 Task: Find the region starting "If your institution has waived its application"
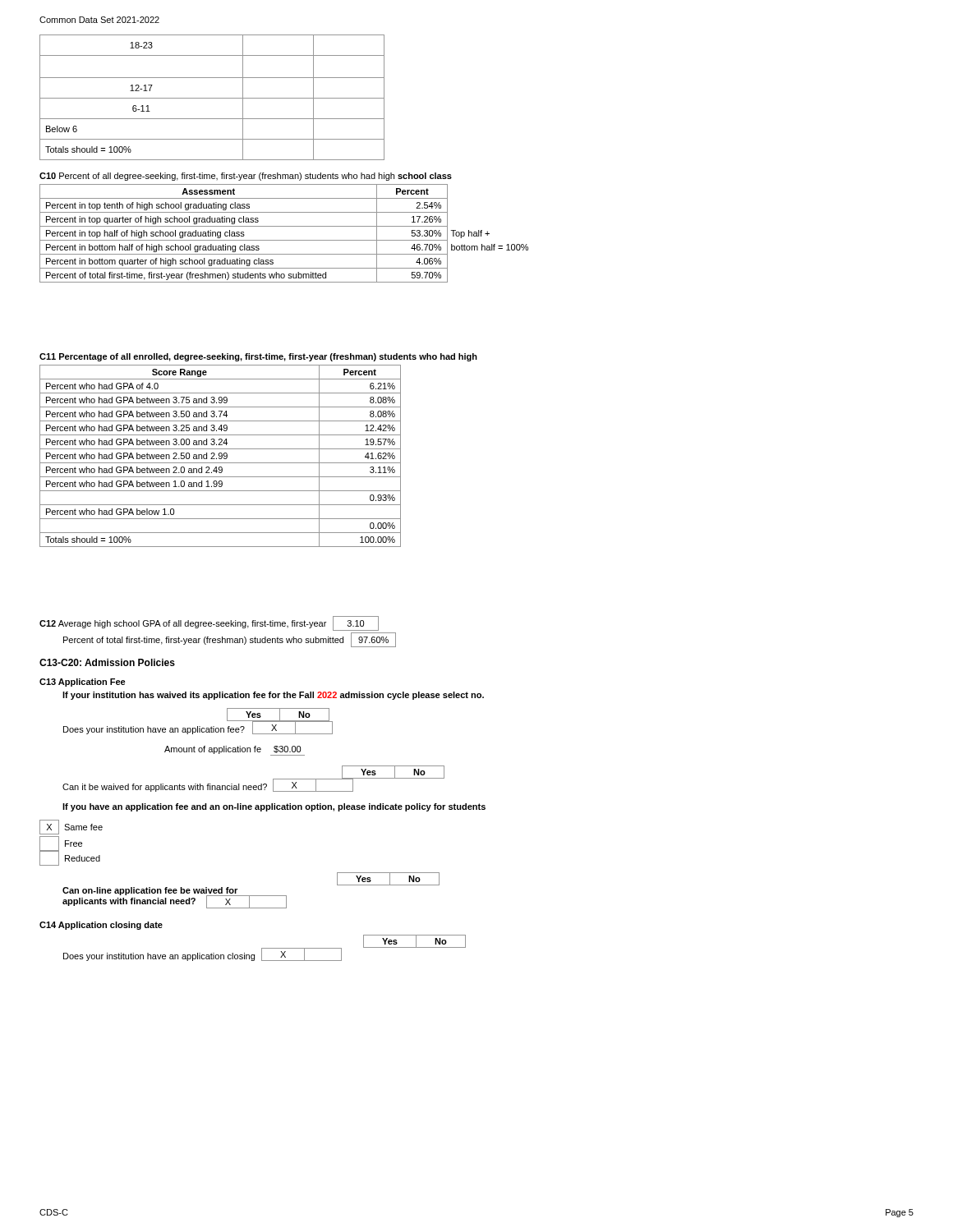273,695
